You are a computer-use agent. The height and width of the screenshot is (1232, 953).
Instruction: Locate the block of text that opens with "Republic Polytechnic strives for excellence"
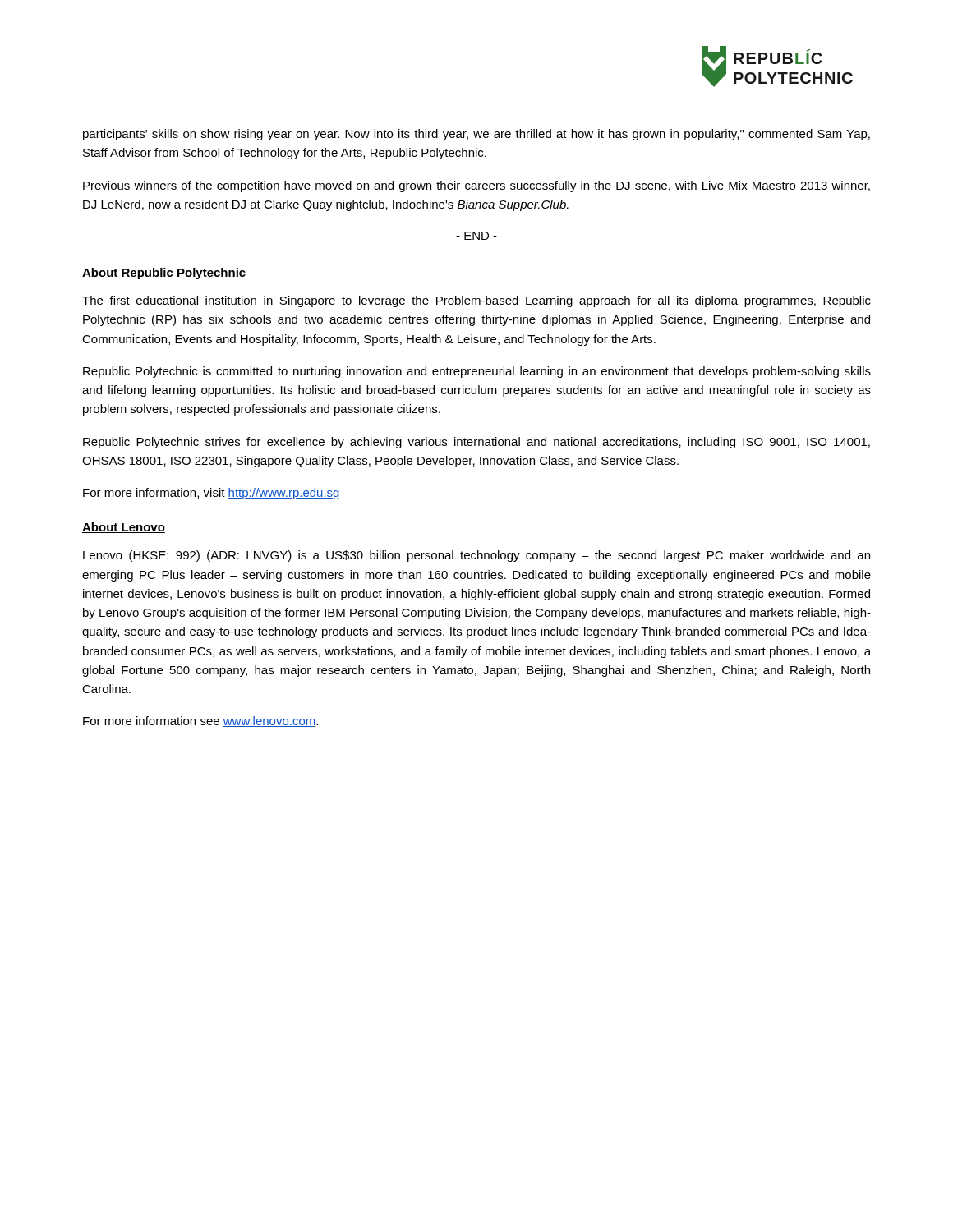(476, 451)
